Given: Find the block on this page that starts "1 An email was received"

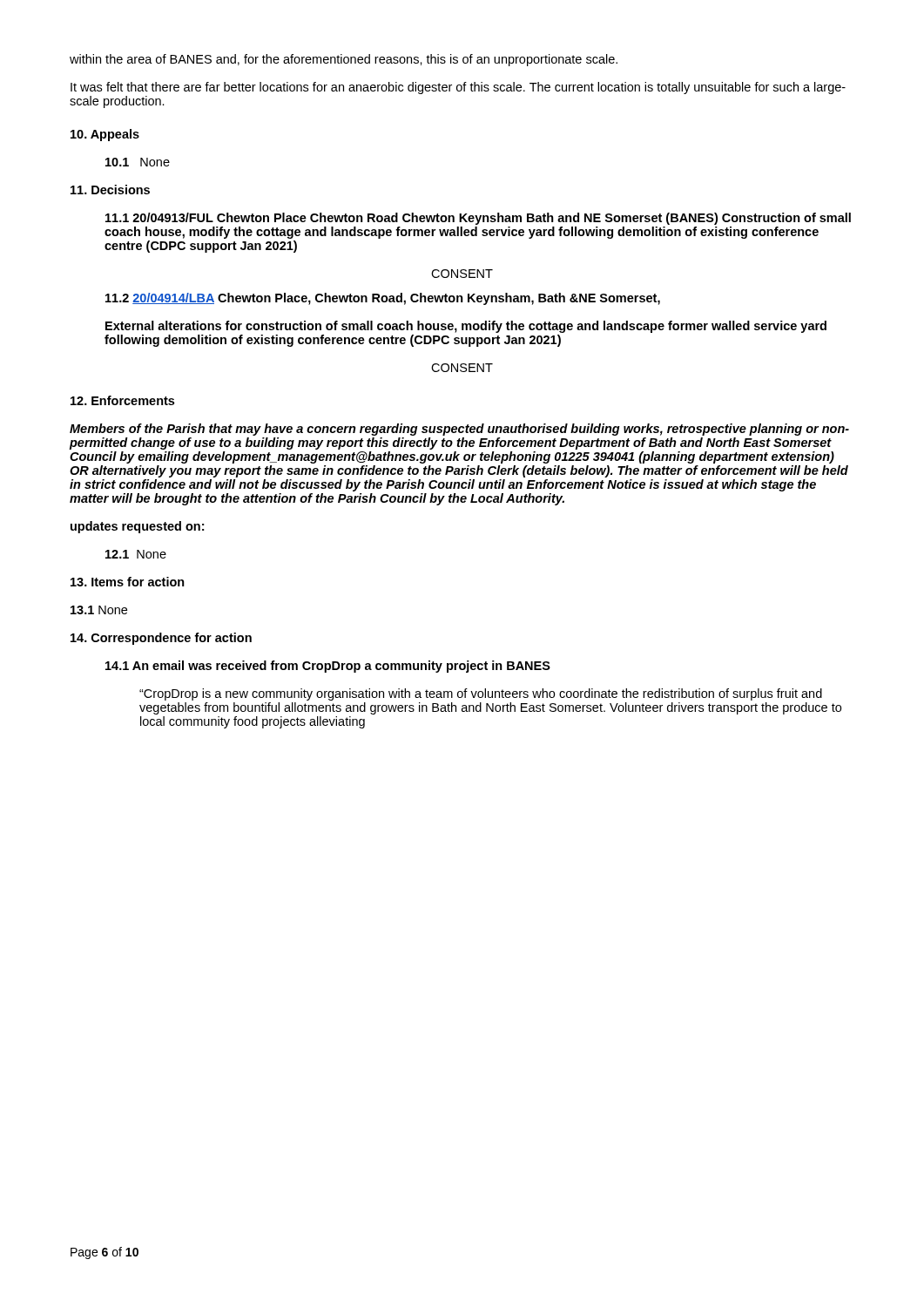Looking at the screenshot, I should click(x=327, y=666).
